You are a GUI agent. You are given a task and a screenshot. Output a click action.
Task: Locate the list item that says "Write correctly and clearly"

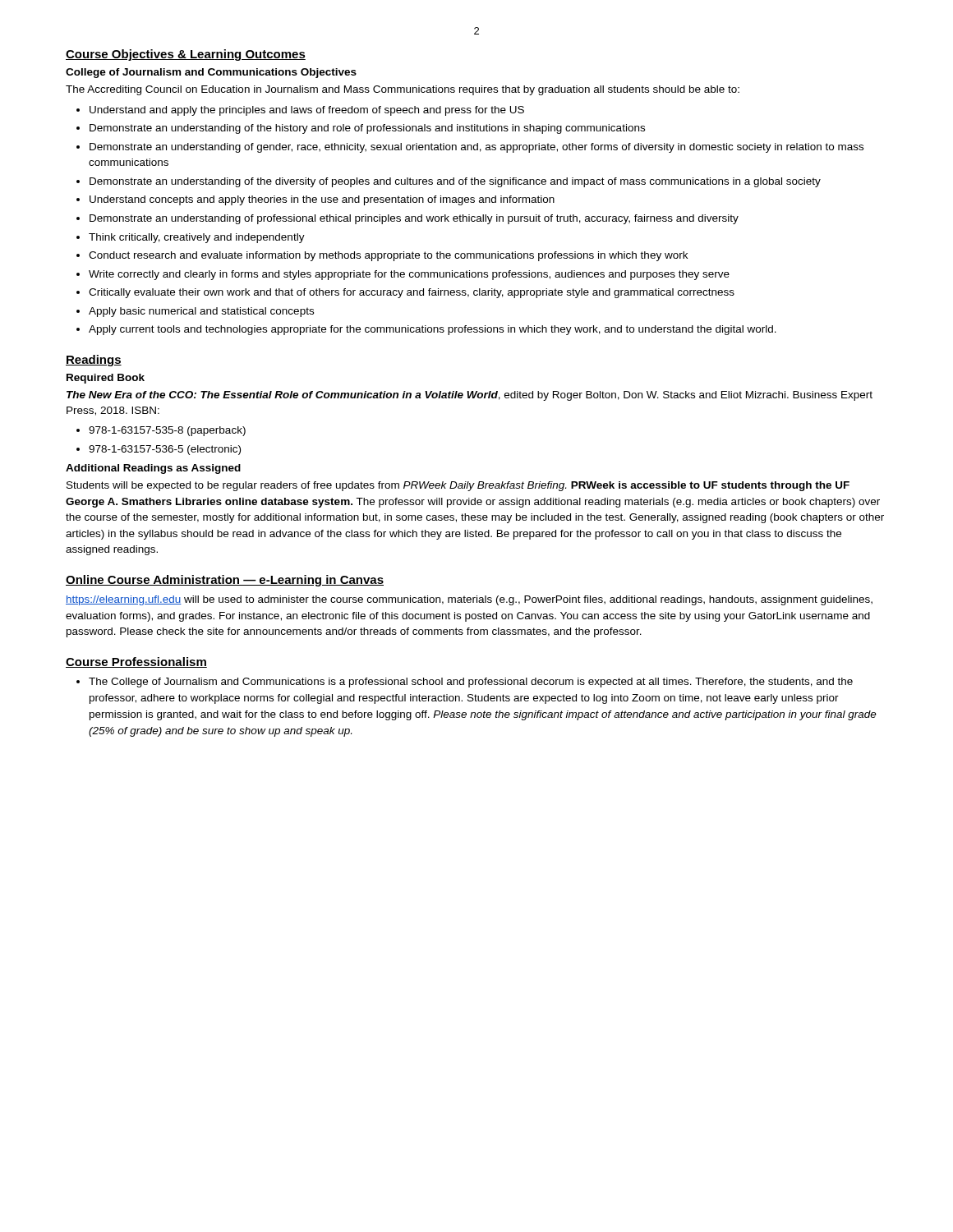[x=476, y=274]
